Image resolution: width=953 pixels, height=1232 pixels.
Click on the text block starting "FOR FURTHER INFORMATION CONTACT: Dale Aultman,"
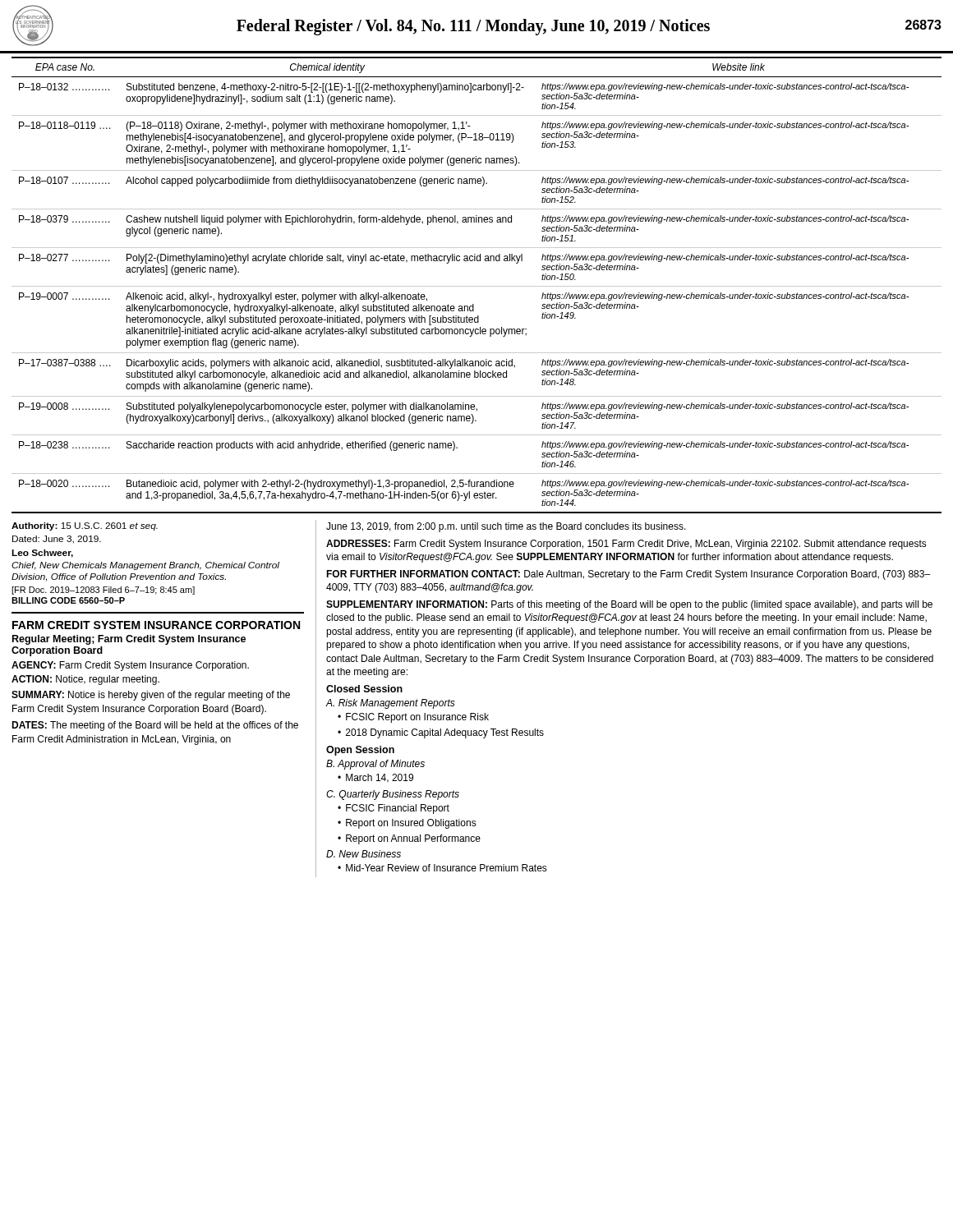[628, 581]
